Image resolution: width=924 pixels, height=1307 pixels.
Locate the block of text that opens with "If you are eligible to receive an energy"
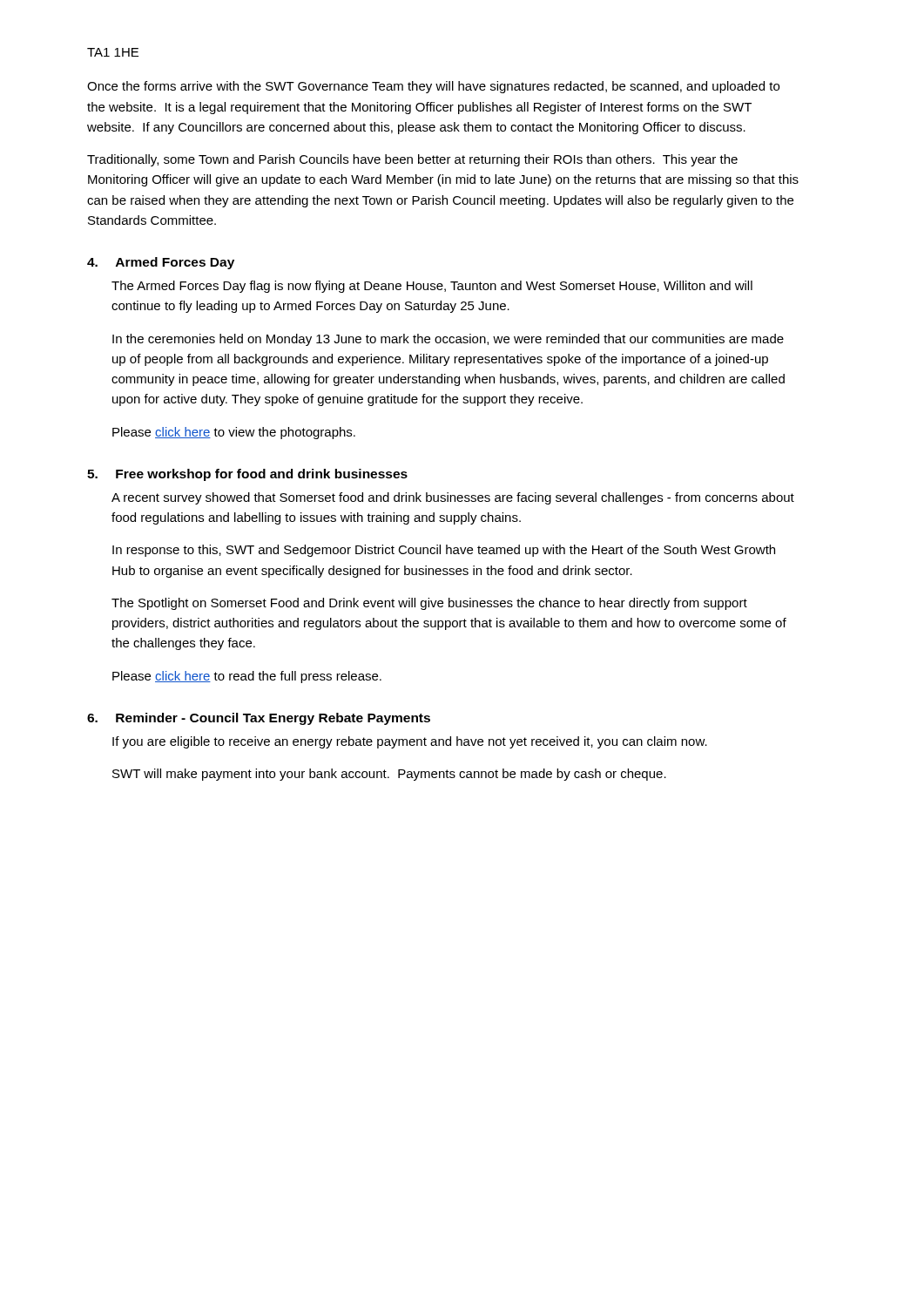[x=410, y=741]
